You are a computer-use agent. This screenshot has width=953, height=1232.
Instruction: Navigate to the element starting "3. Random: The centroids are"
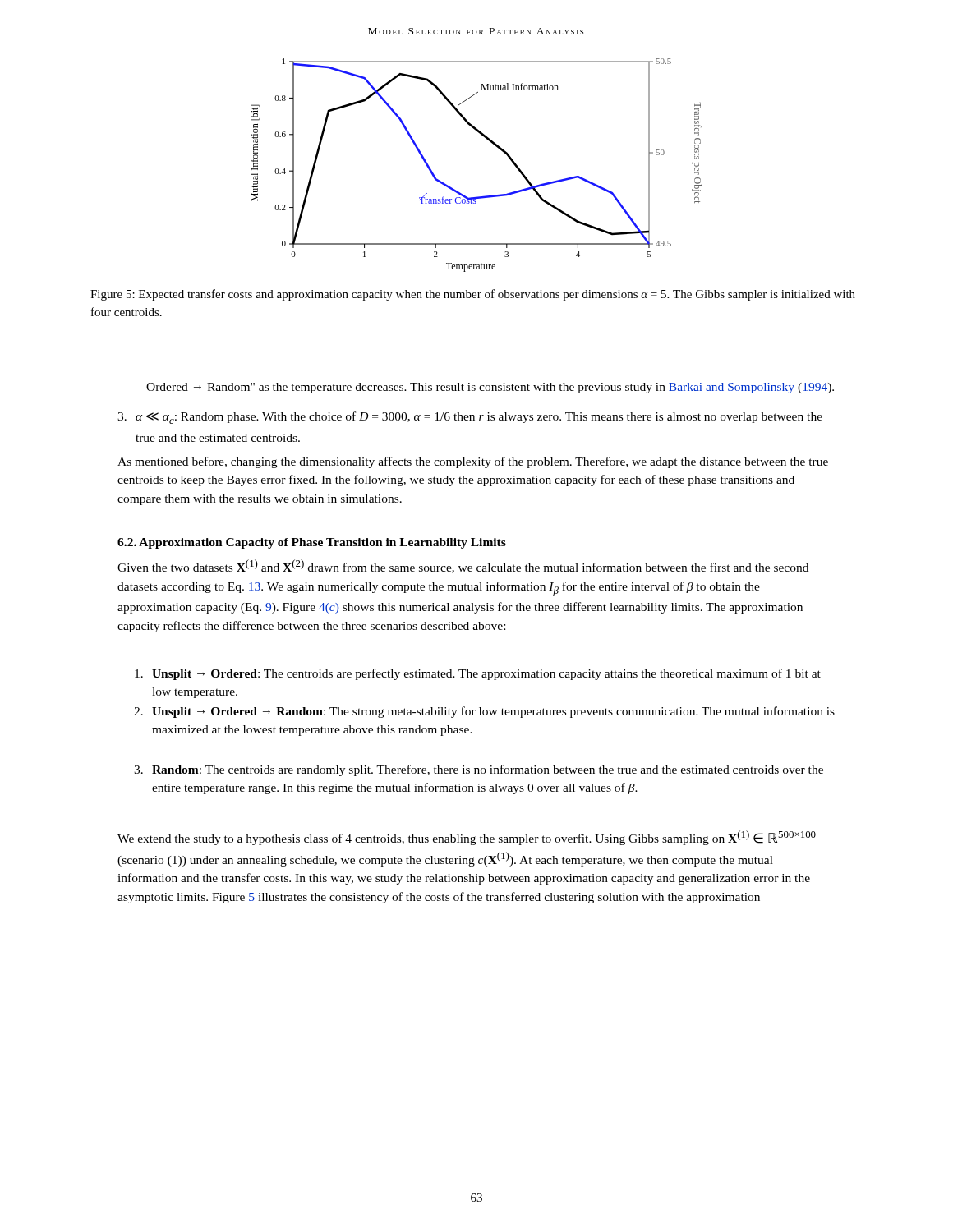click(485, 779)
